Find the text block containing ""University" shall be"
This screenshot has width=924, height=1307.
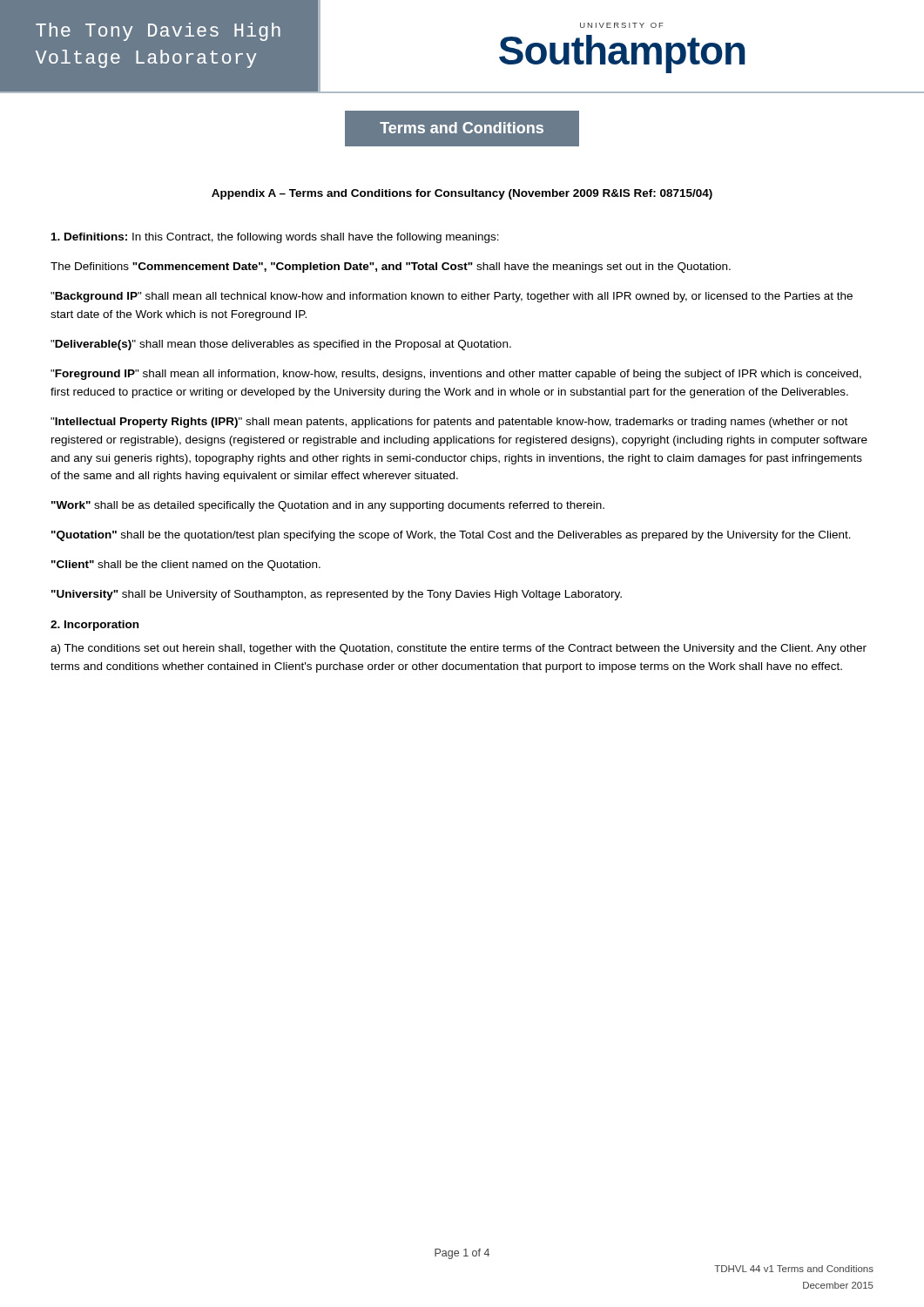coord(337,594)
